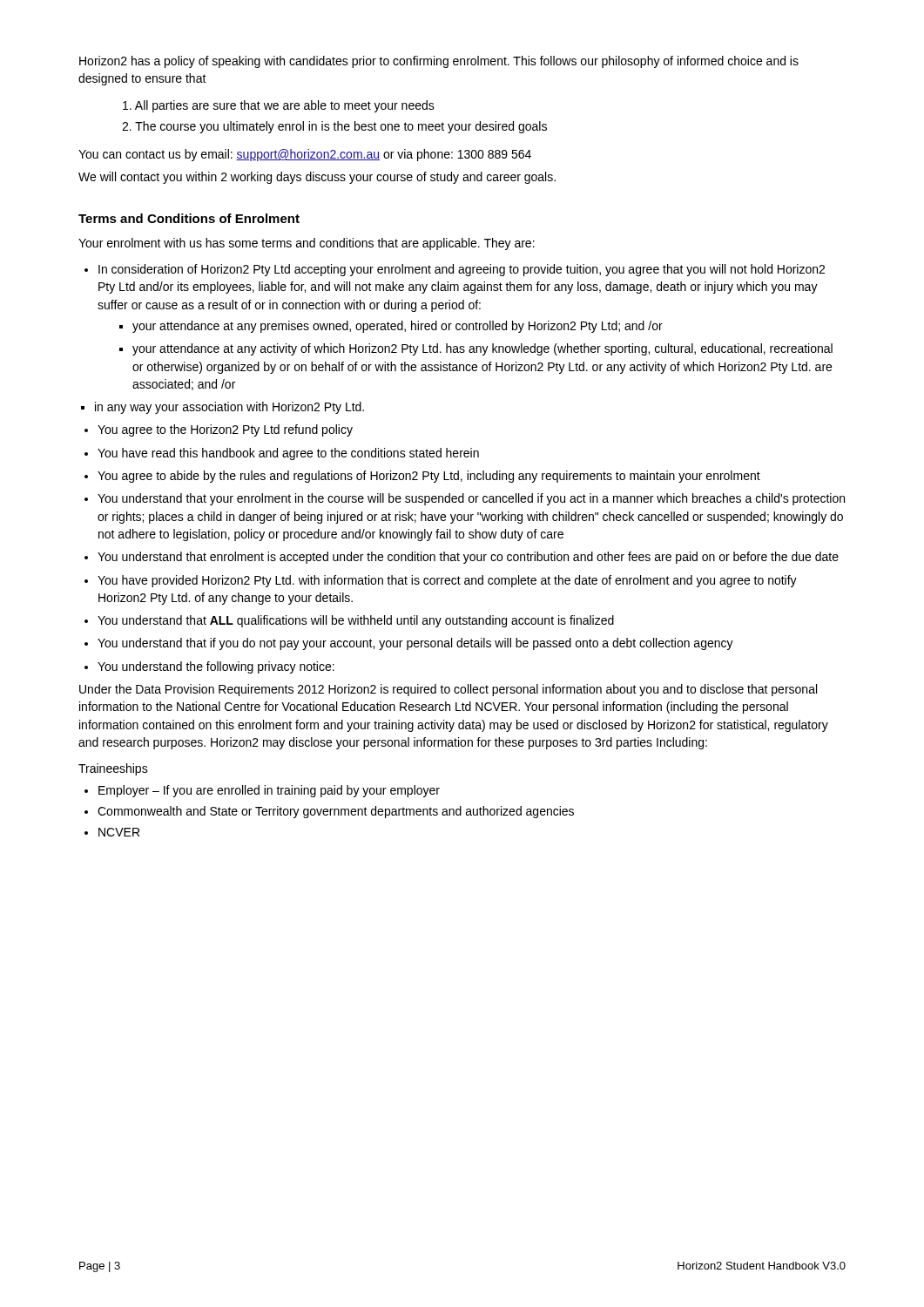Select the element starting "You have provided Horizon2 Pty Ltd."
This screenshot has width=924, height=1307.
(x=447, y=589)
